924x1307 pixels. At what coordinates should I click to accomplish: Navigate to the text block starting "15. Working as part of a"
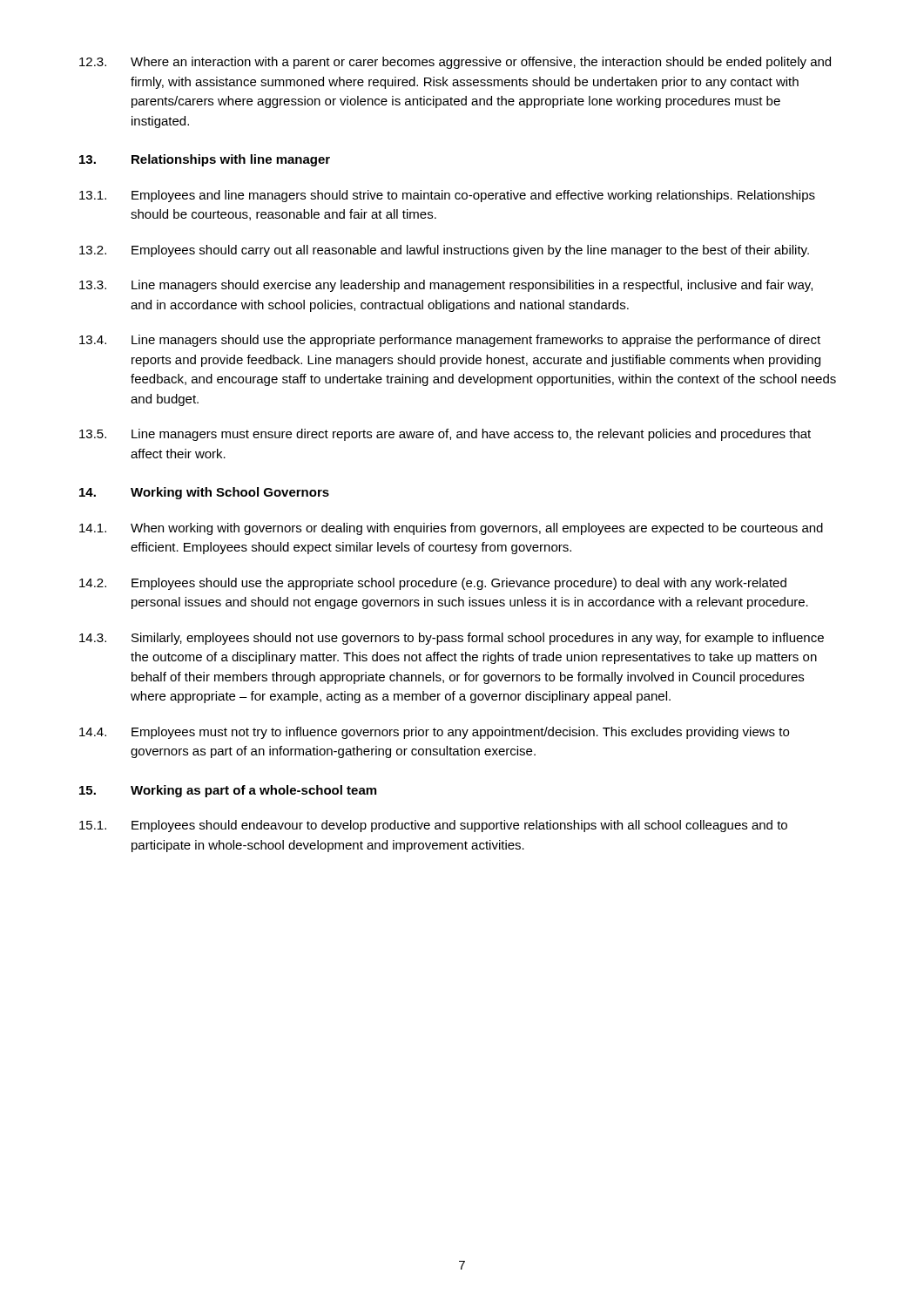(228, 791)
